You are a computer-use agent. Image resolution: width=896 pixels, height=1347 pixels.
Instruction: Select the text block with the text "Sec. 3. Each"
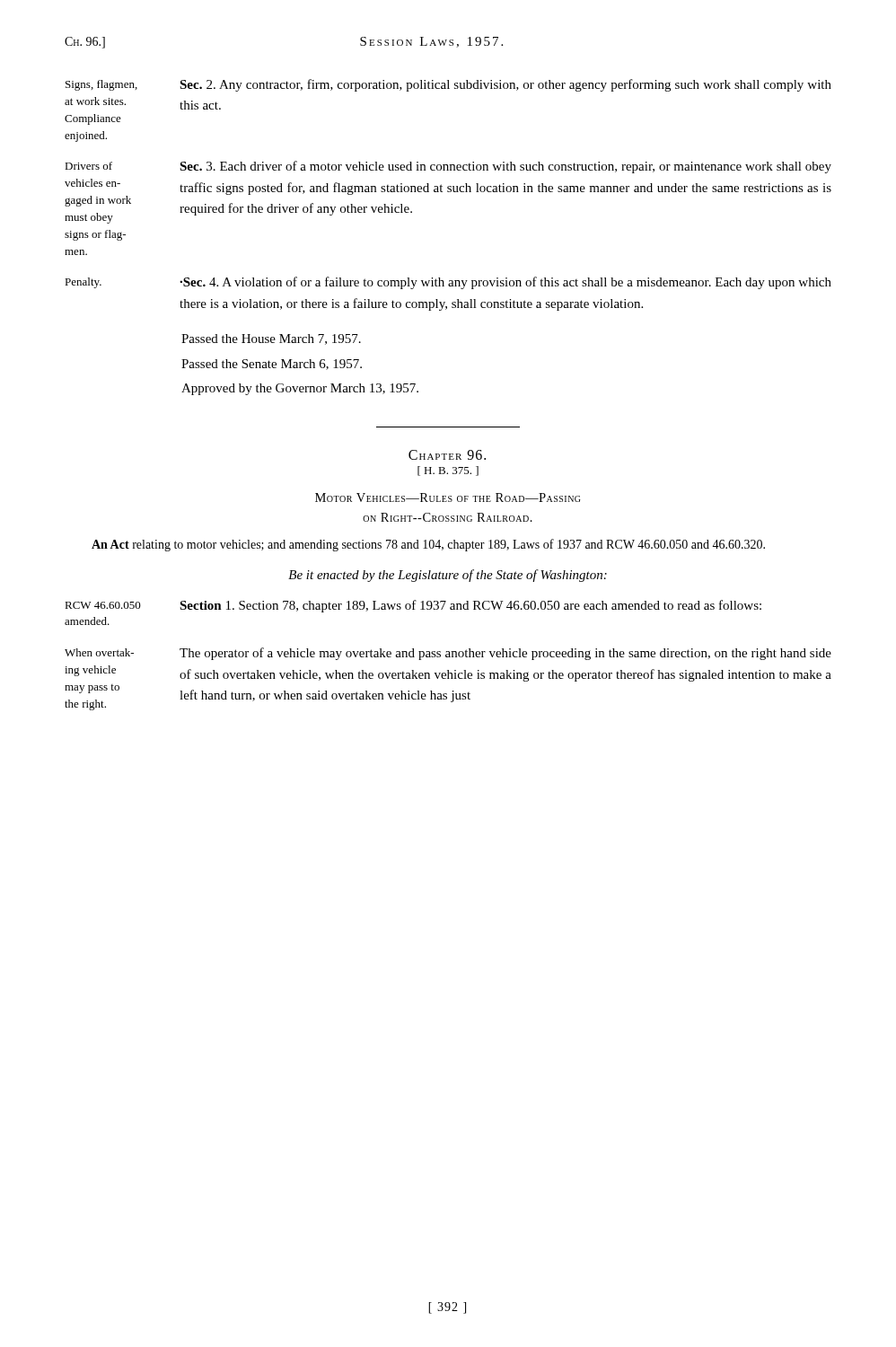tap(505, 187)
